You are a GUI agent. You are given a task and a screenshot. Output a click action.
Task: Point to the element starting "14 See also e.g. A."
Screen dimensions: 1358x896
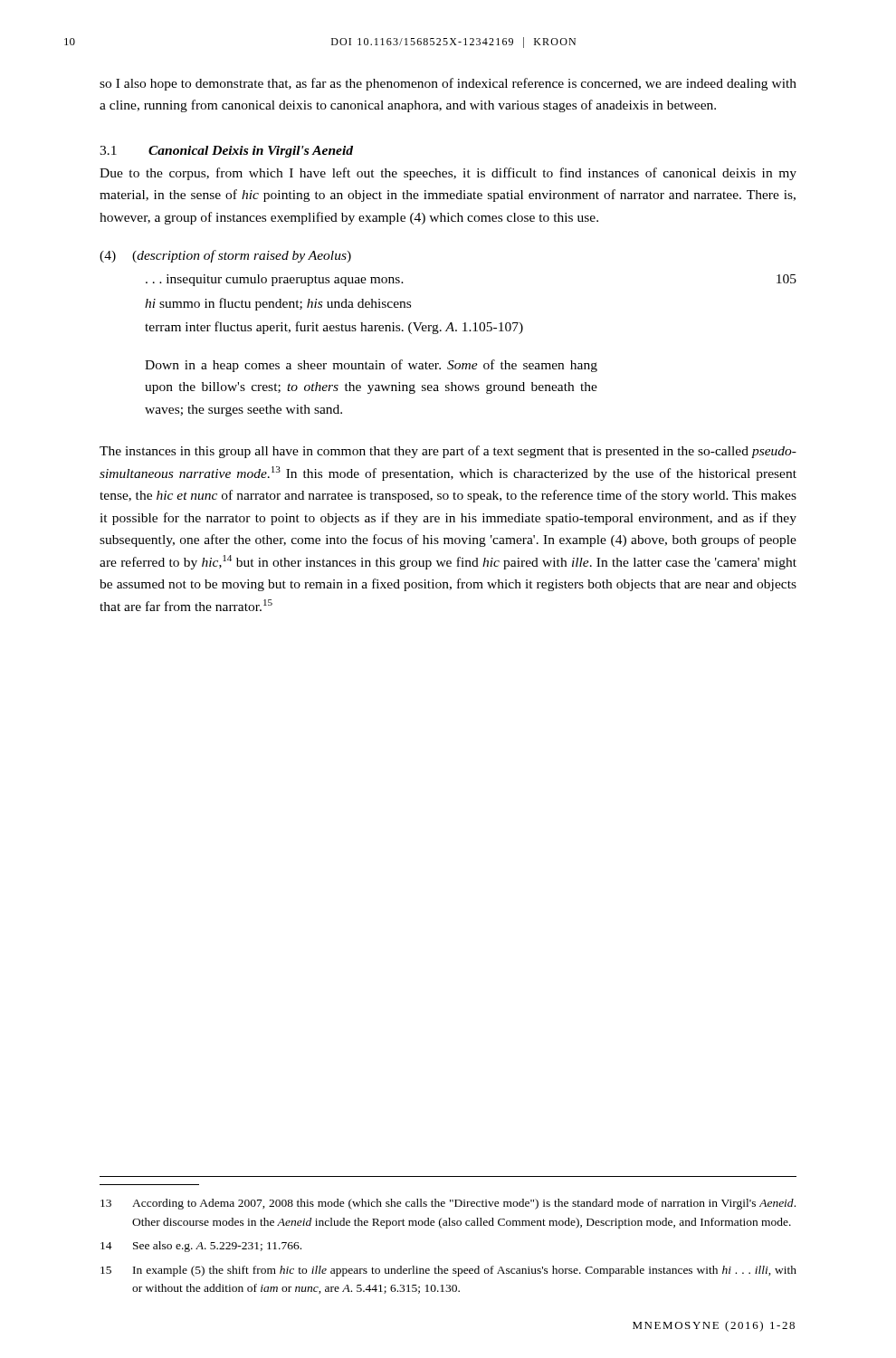[201, 1247]
